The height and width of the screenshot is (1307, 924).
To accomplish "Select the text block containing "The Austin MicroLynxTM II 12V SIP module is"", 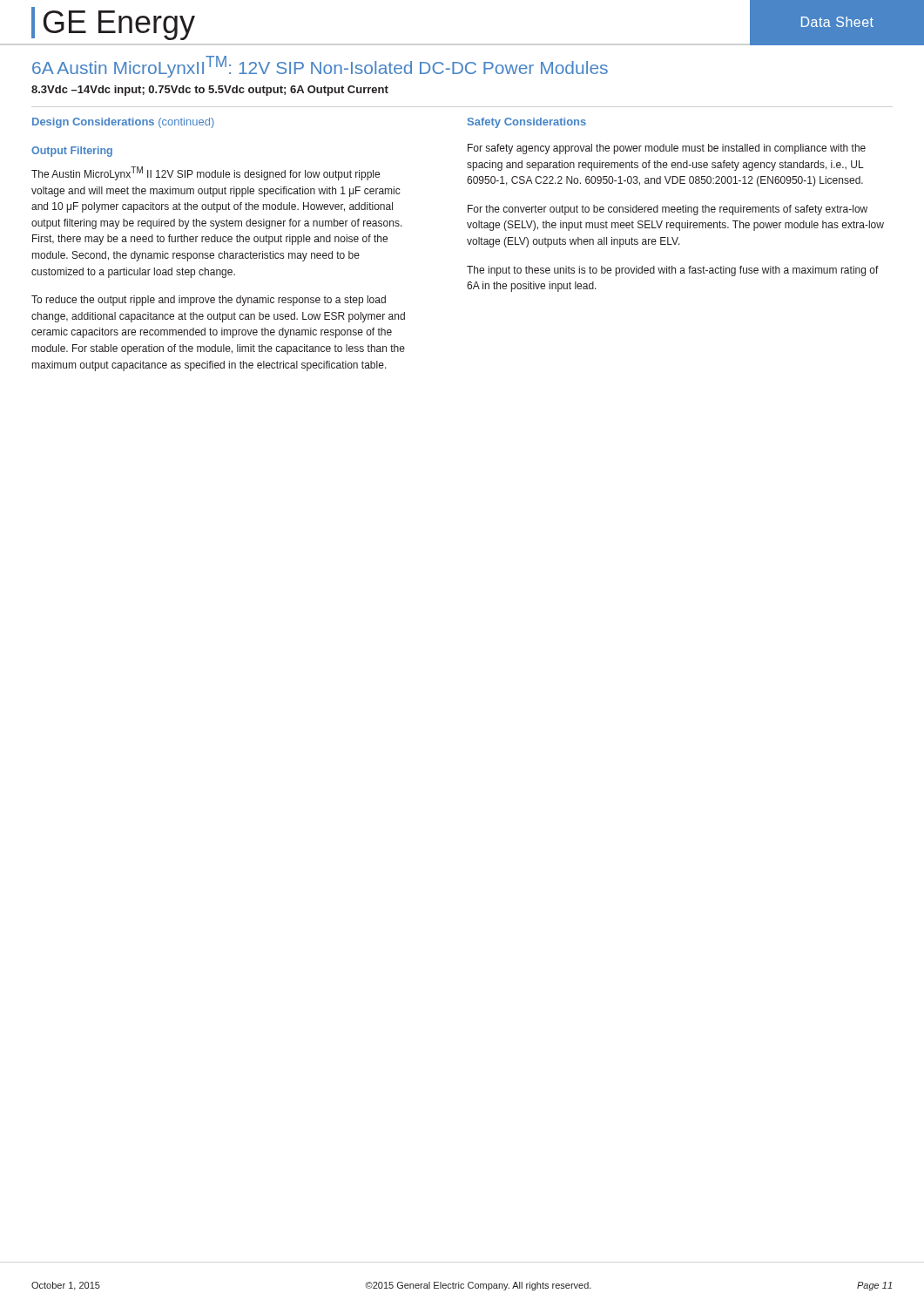I will tap(217, 222).
